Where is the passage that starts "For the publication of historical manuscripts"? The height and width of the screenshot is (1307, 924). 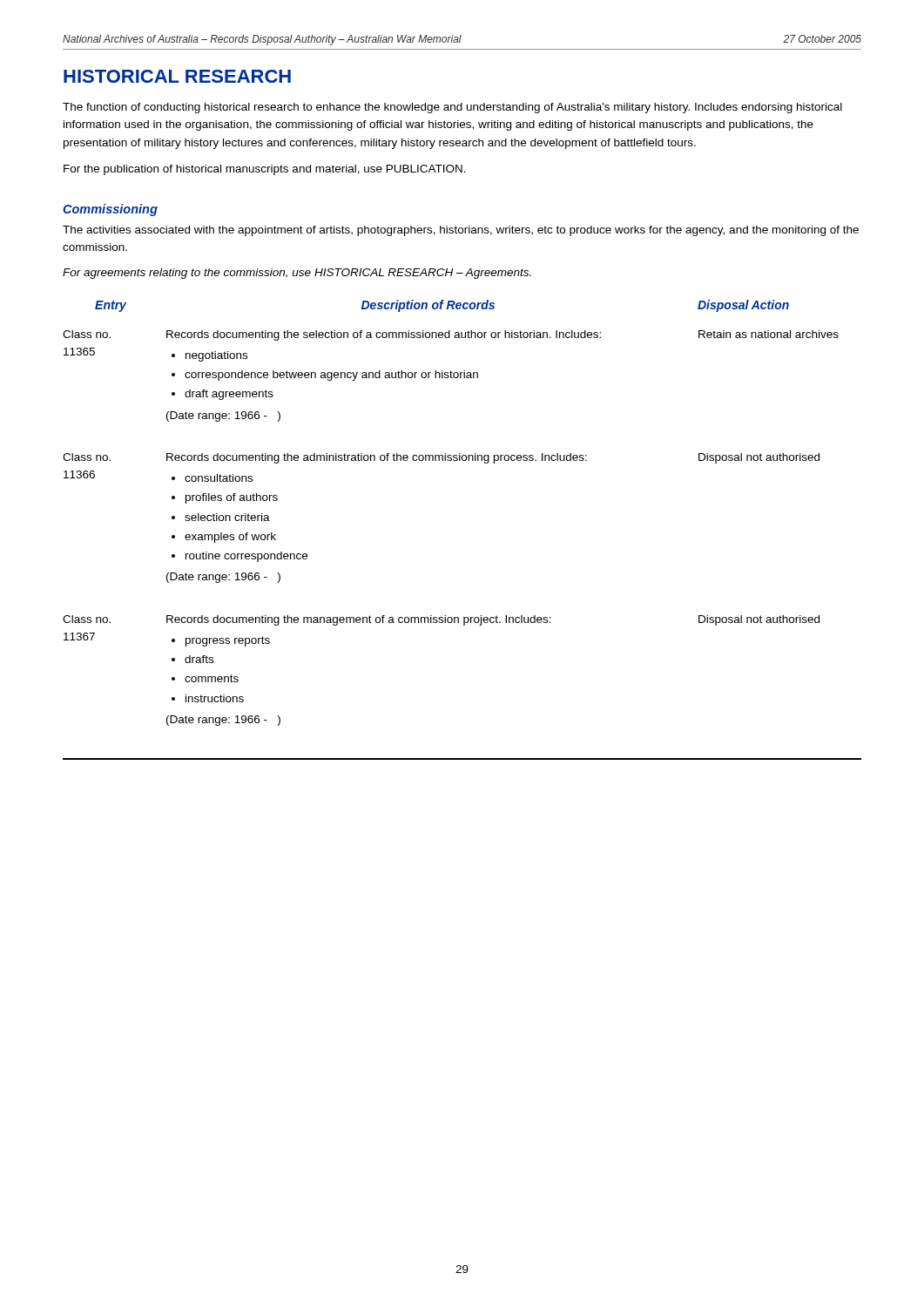[x=265, y=168]
